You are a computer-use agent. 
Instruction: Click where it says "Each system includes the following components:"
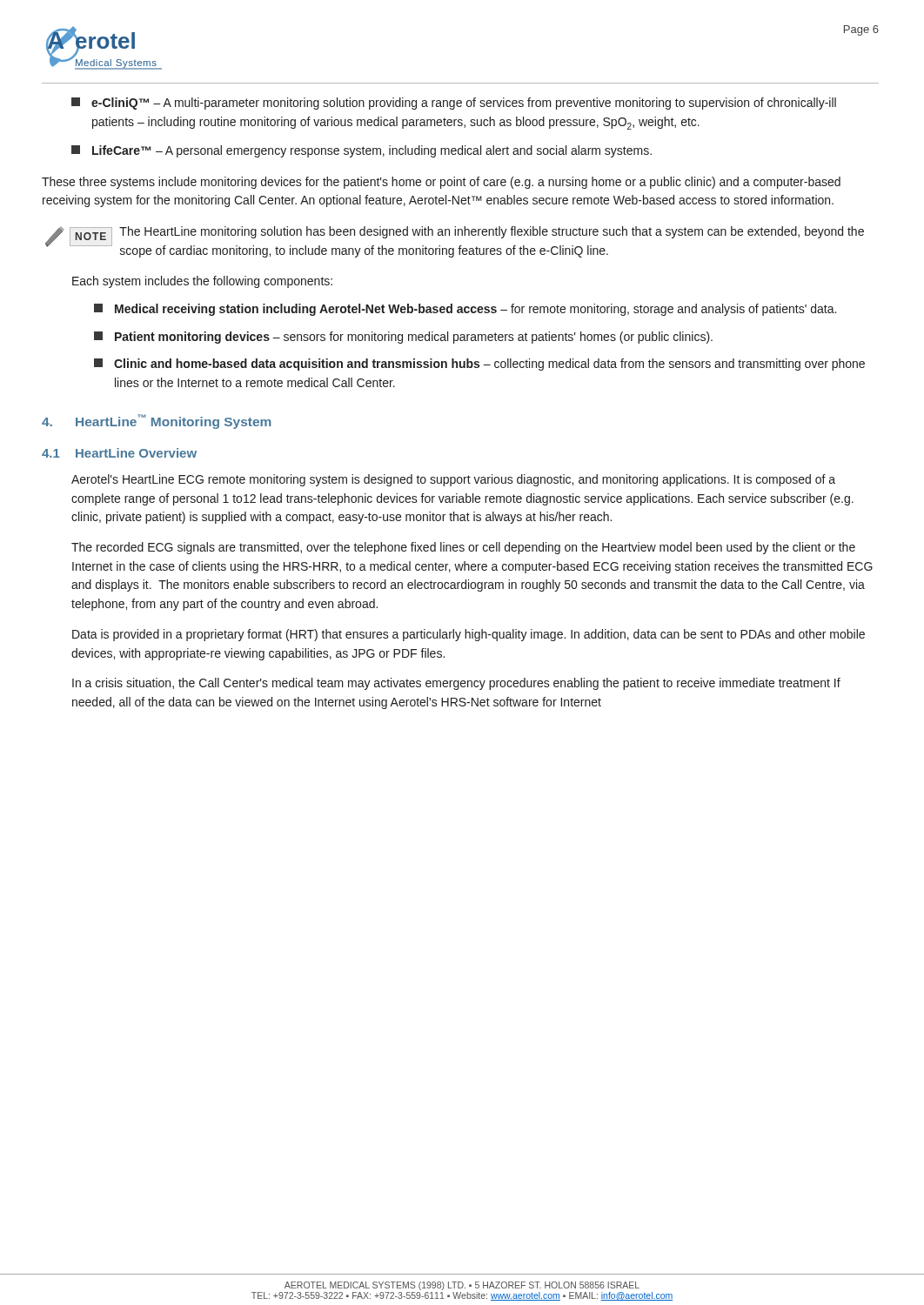(202, 281)
